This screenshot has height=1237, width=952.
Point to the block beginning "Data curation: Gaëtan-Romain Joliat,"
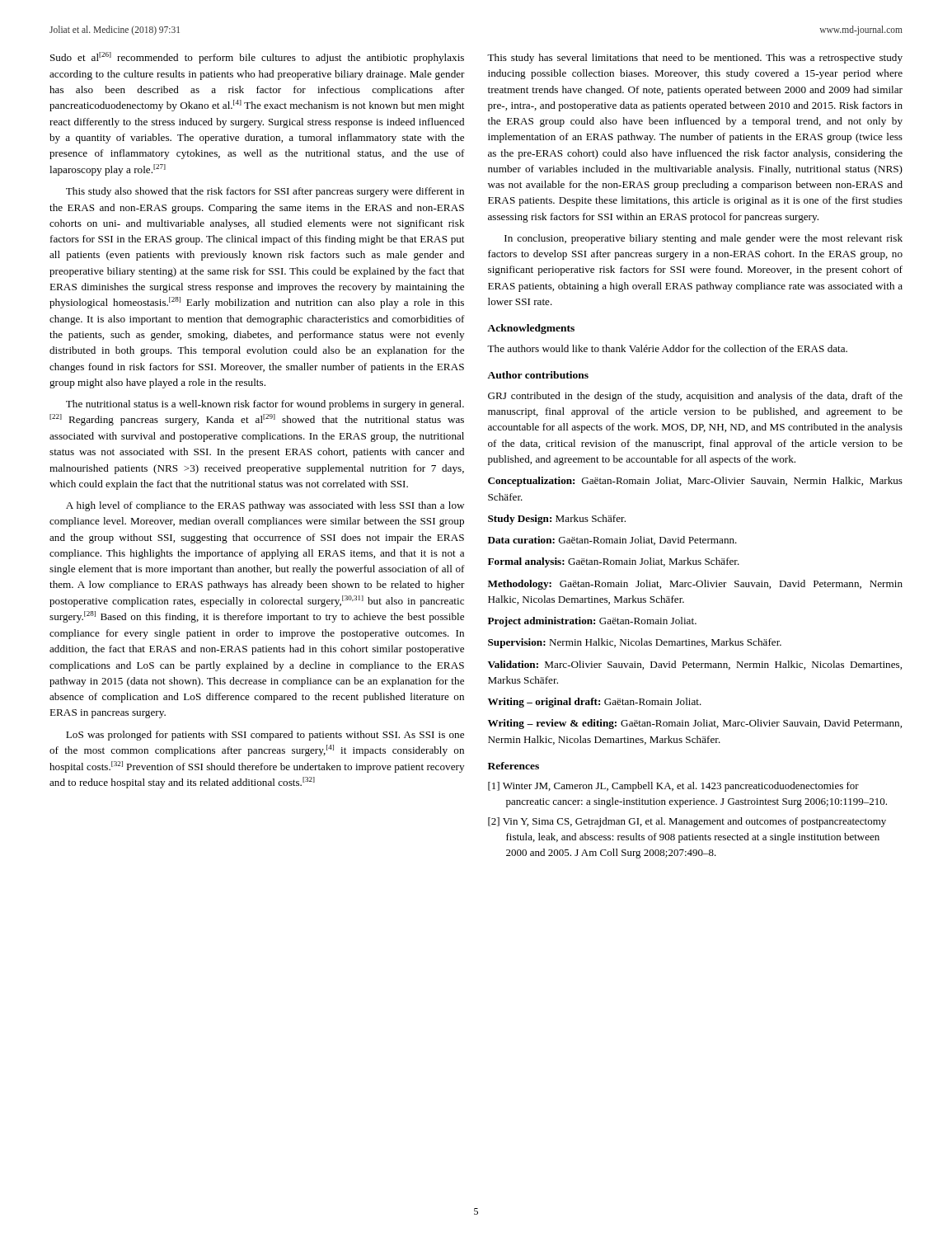tap(612, 540)
